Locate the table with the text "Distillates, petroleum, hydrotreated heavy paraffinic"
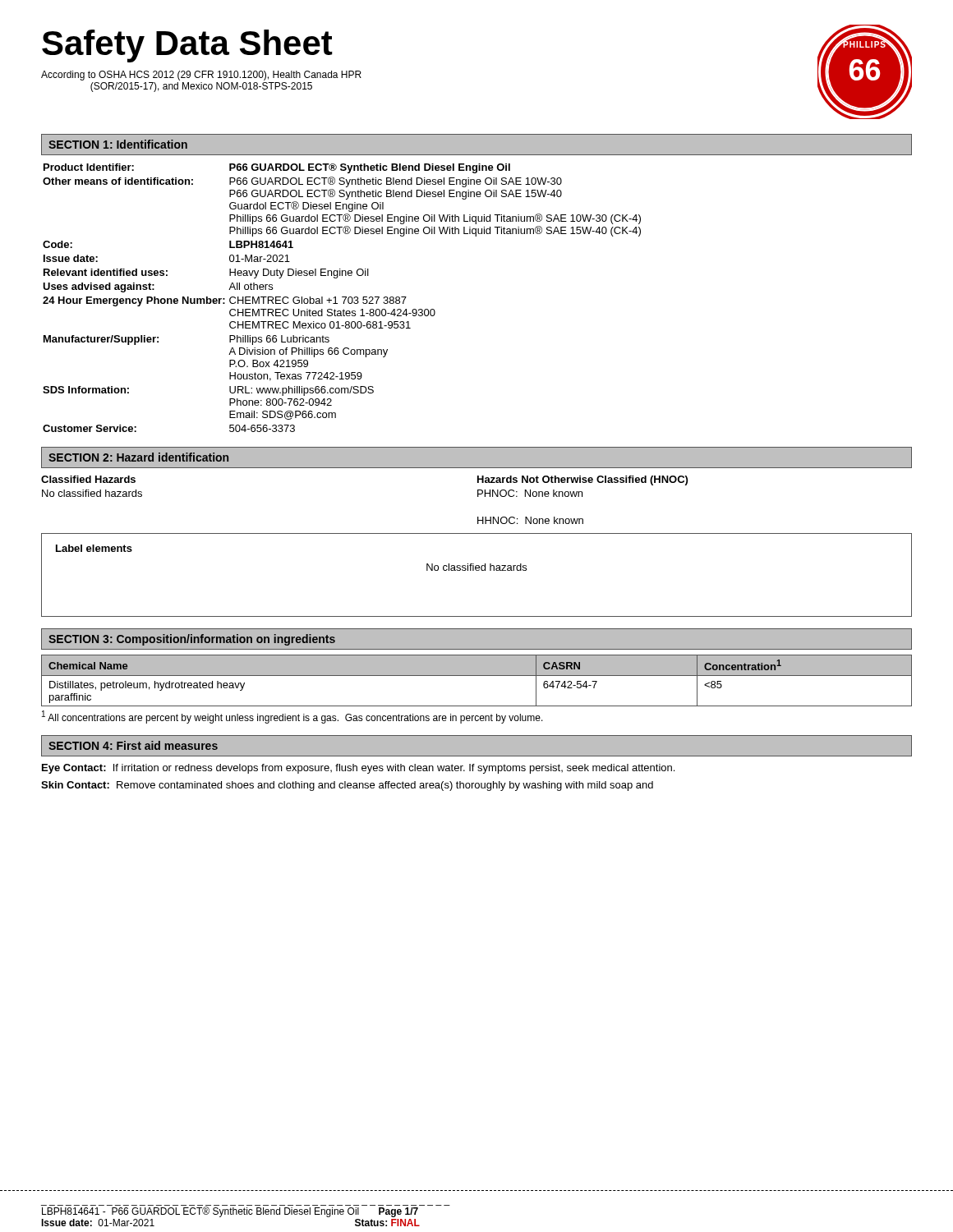Image resolution: width=953 pixels, height=1232 pixels. [x=476, y=681]
